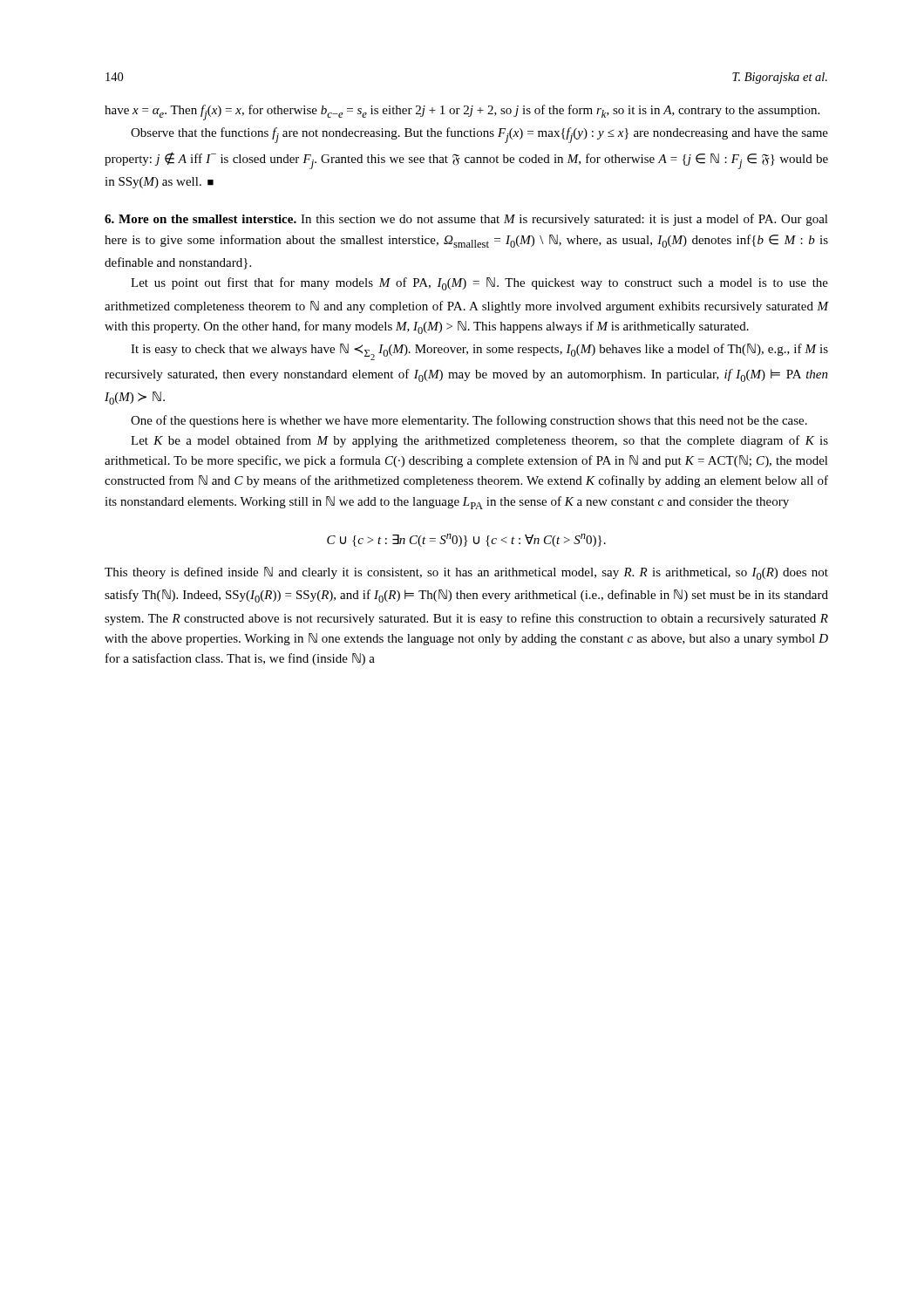This screenshot has height=1308, width=924.
Task: Locate the formula that opens with "C ∪ {c > t :"
Action: click(x=466, y=538)
